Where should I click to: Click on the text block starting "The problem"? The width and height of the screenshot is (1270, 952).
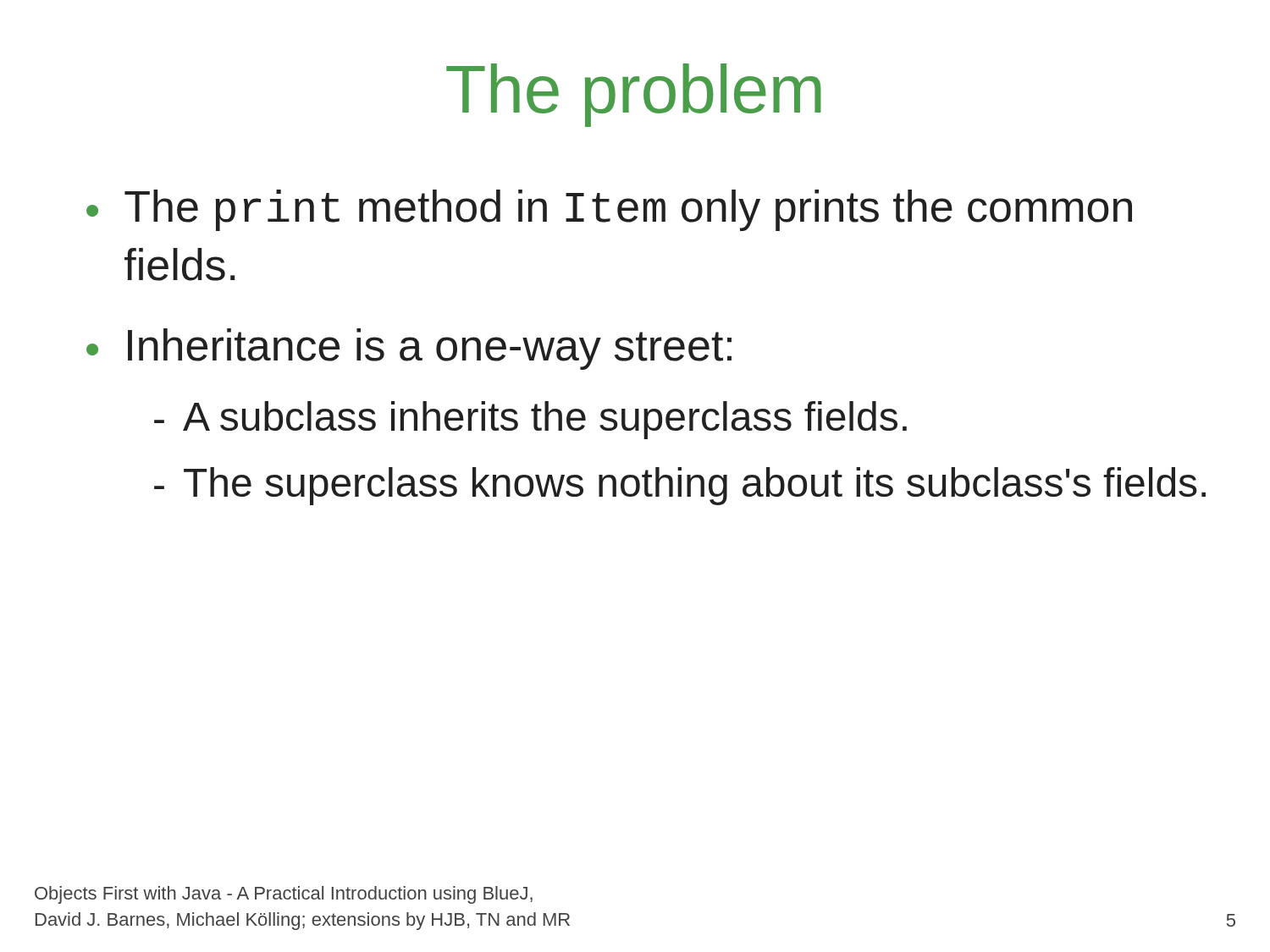point(635,89)
